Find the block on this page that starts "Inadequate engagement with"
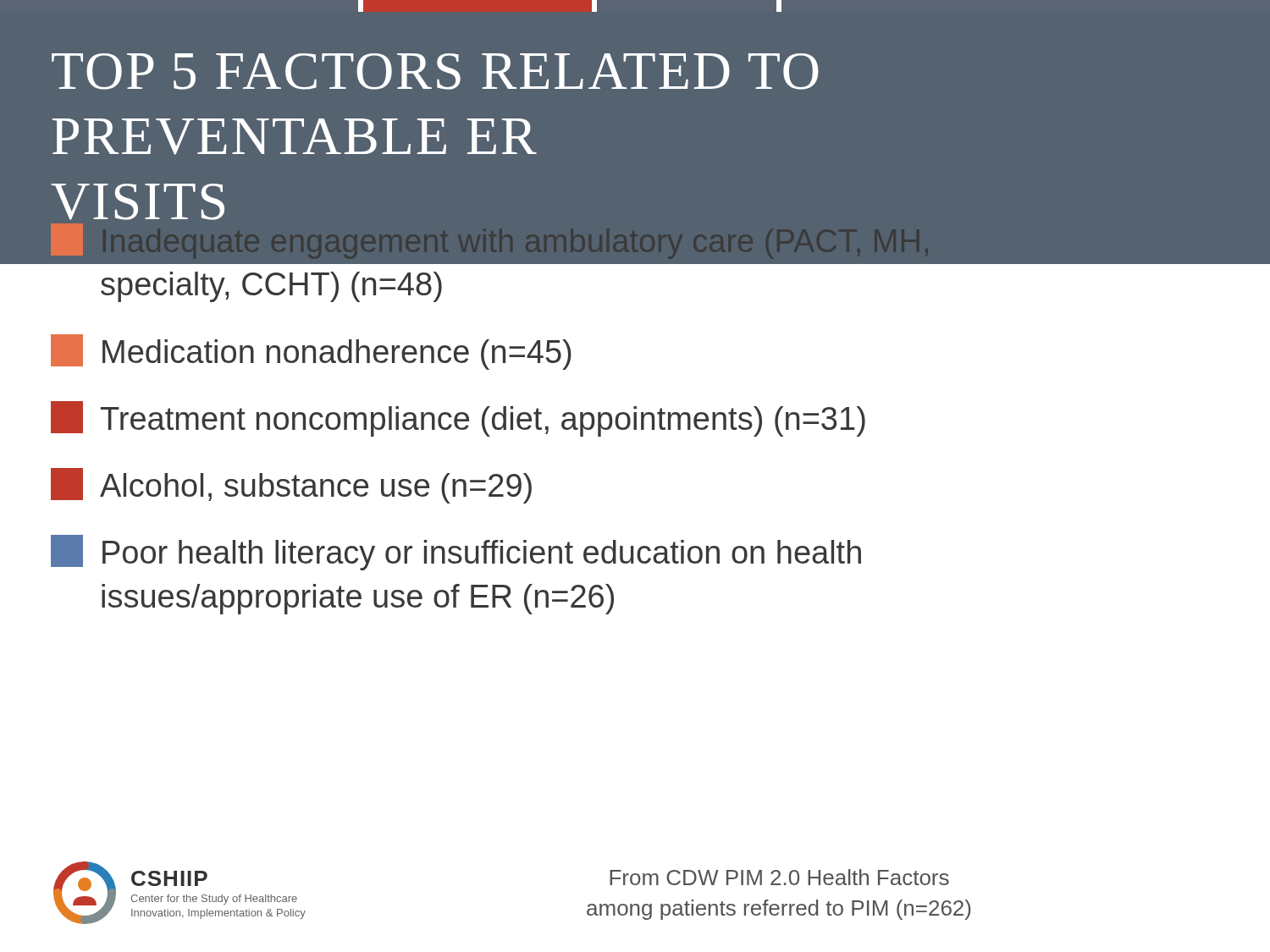The height and width of the screenshot is (952, 1270). pyautogui.click(x=491, y=263)
